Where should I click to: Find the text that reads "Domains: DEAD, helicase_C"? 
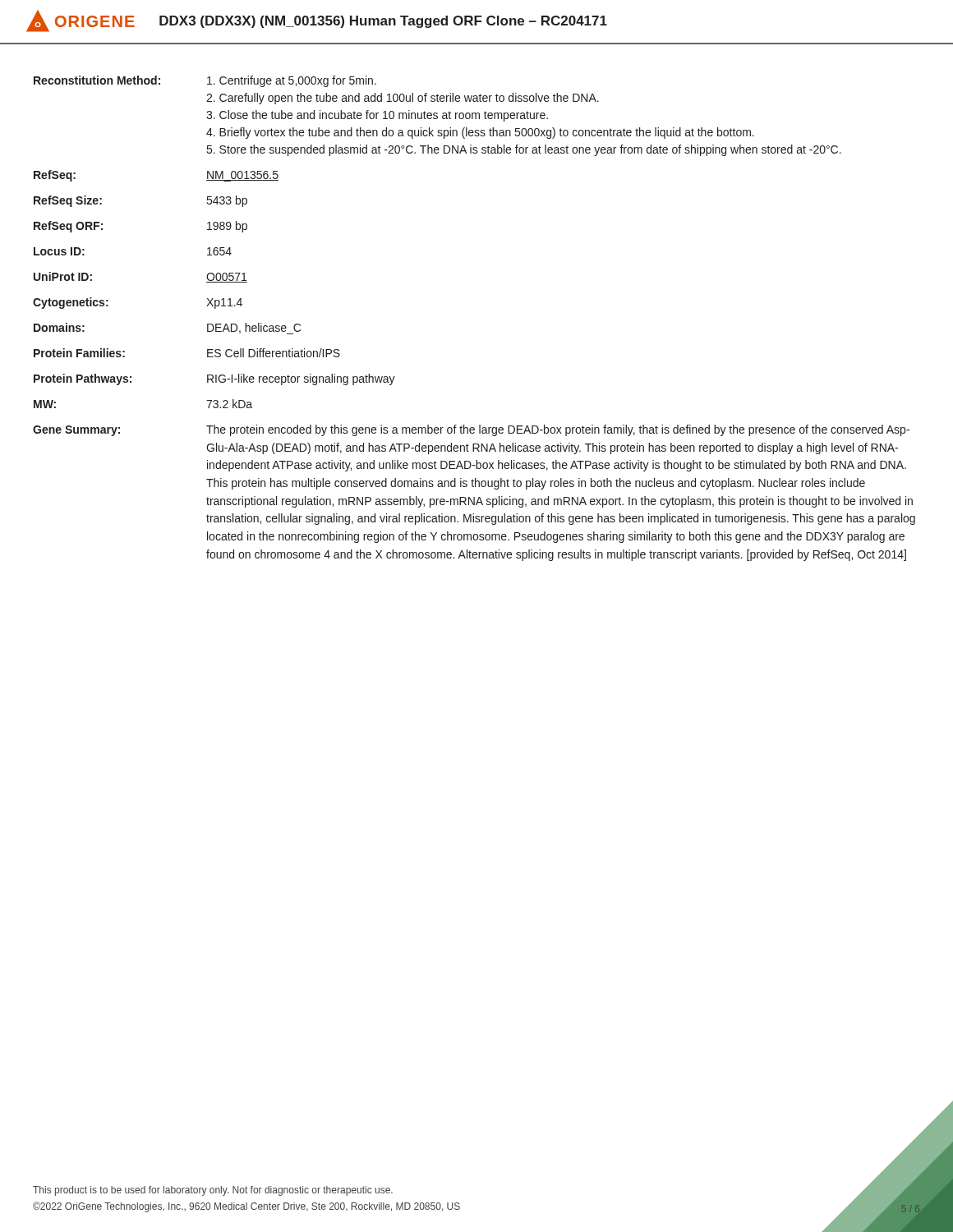56,328
